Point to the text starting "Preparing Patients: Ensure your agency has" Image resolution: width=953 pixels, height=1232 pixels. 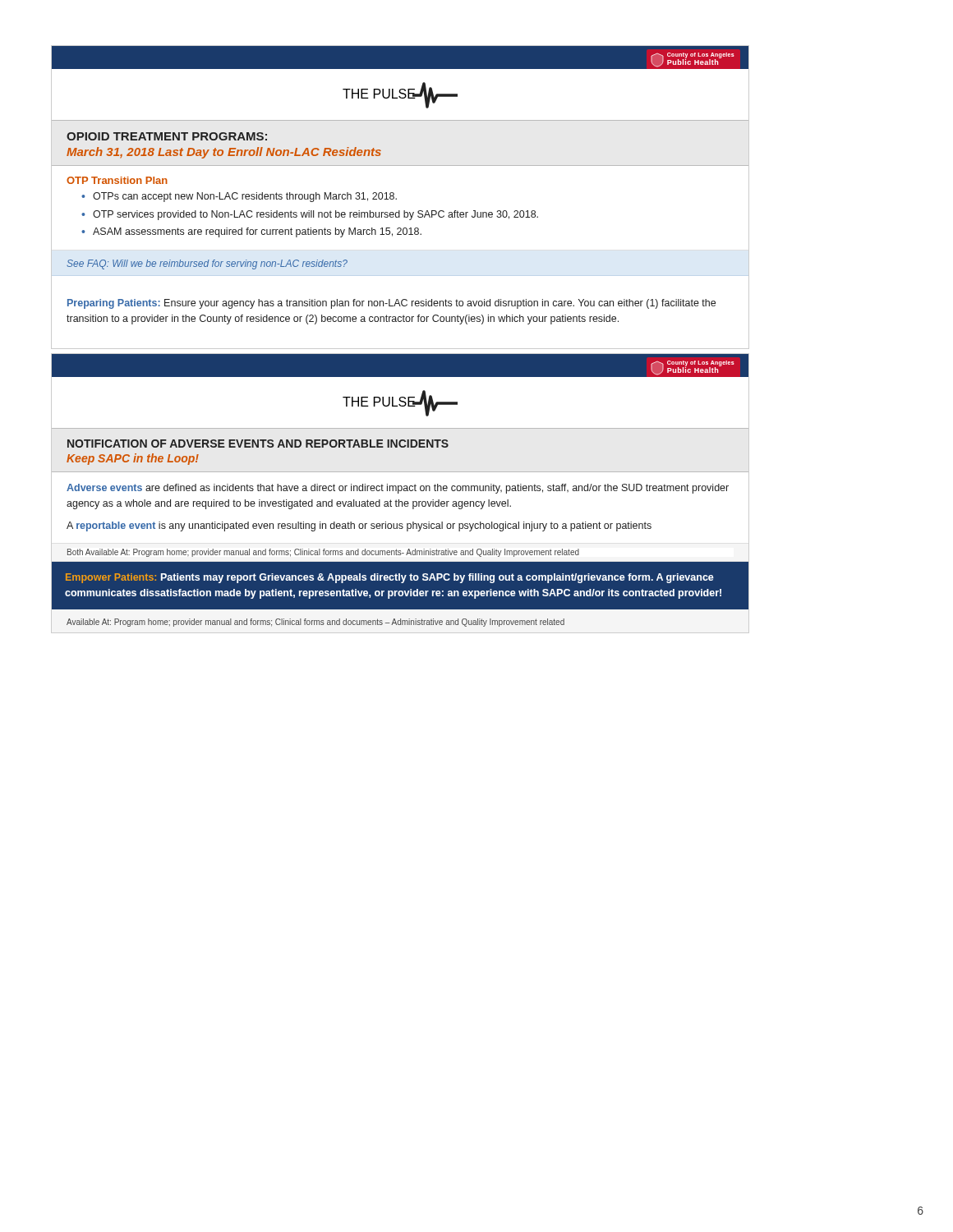(x=400, y=311)
